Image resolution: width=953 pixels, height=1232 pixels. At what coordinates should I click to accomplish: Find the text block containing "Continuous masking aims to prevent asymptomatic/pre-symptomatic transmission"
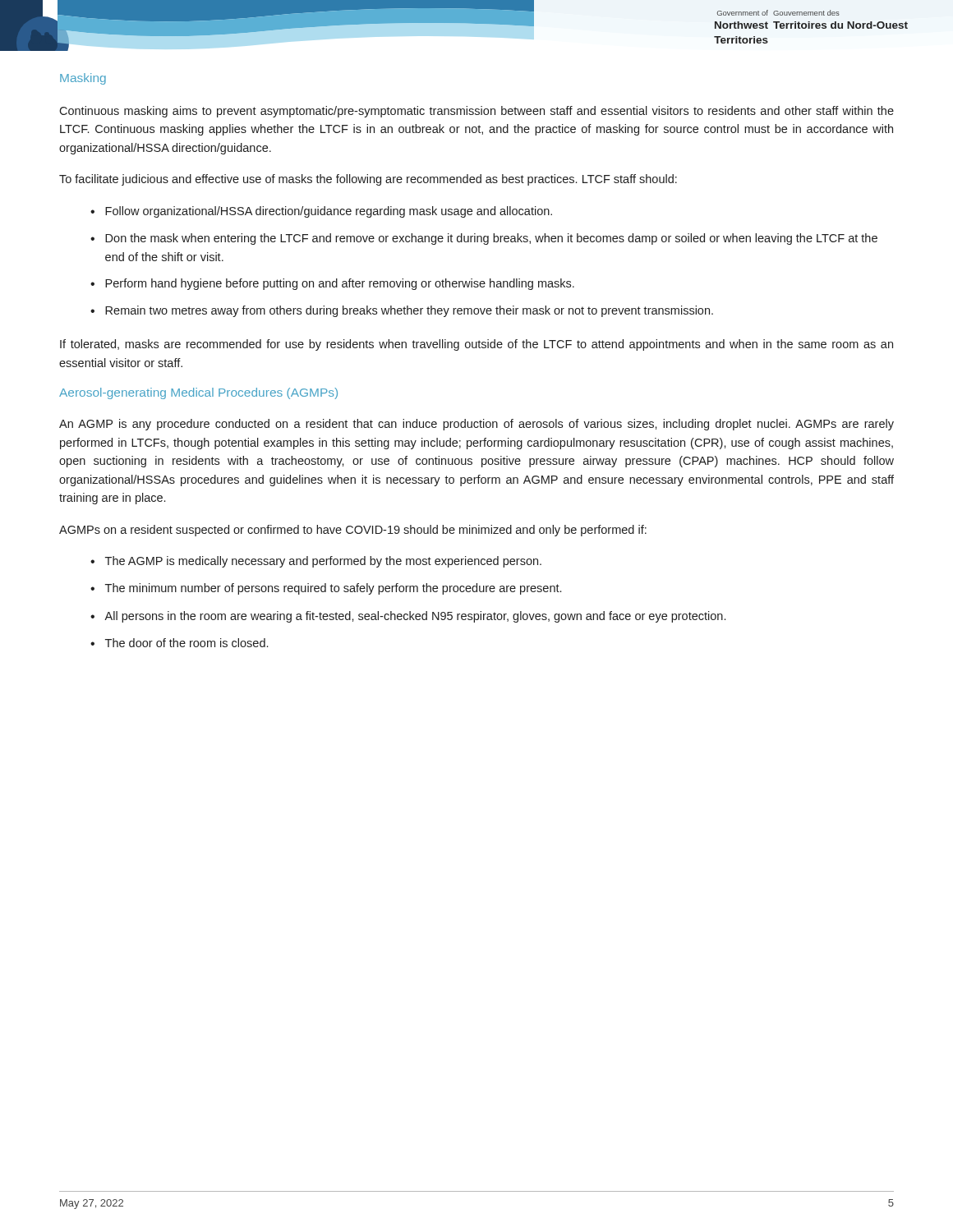pyautogui.click(x=476, y=129)
